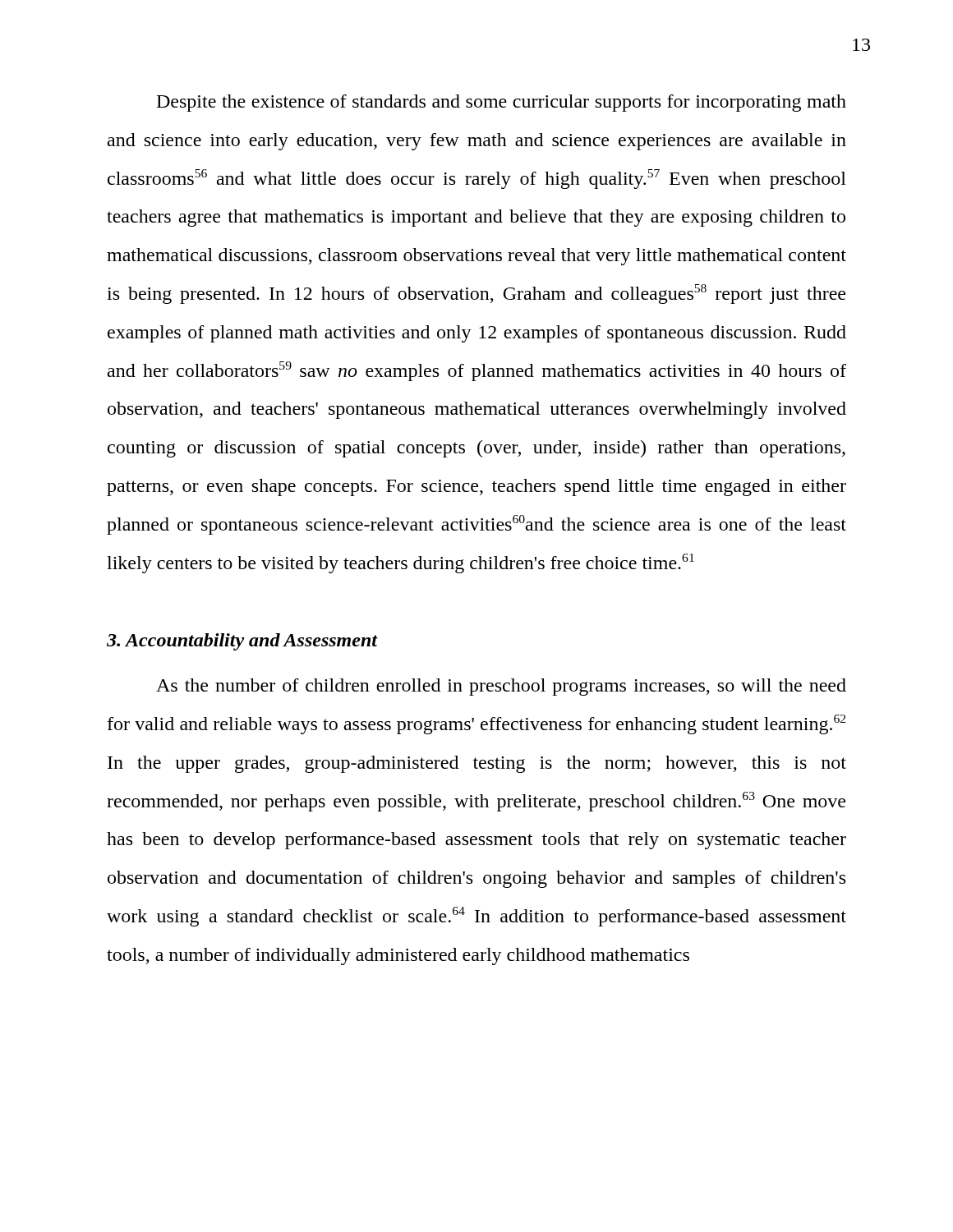
Task: Point to the block beginning "As the number of"
Action: (501, 687)
